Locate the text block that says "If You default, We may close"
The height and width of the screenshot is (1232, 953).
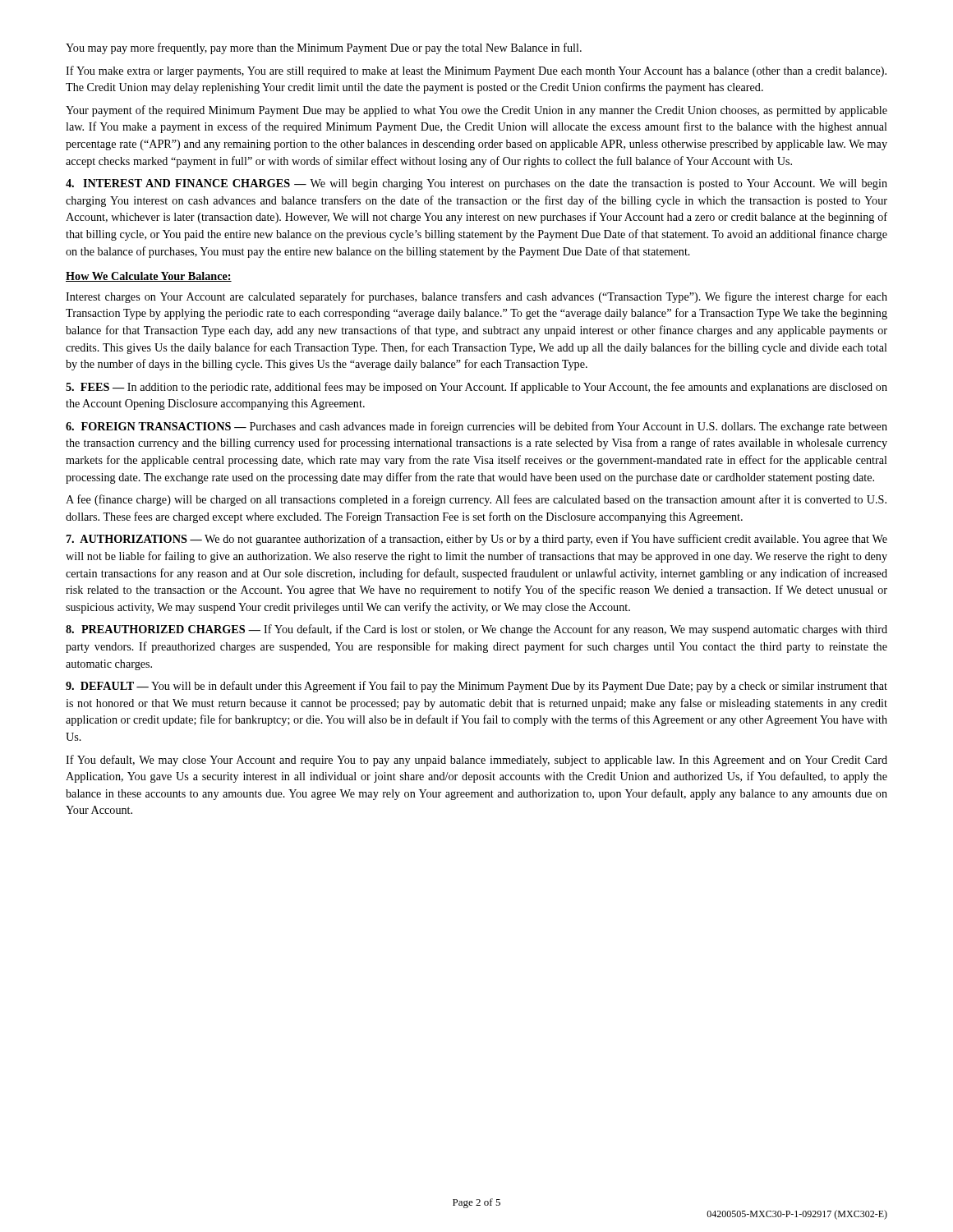coord(476,785)
